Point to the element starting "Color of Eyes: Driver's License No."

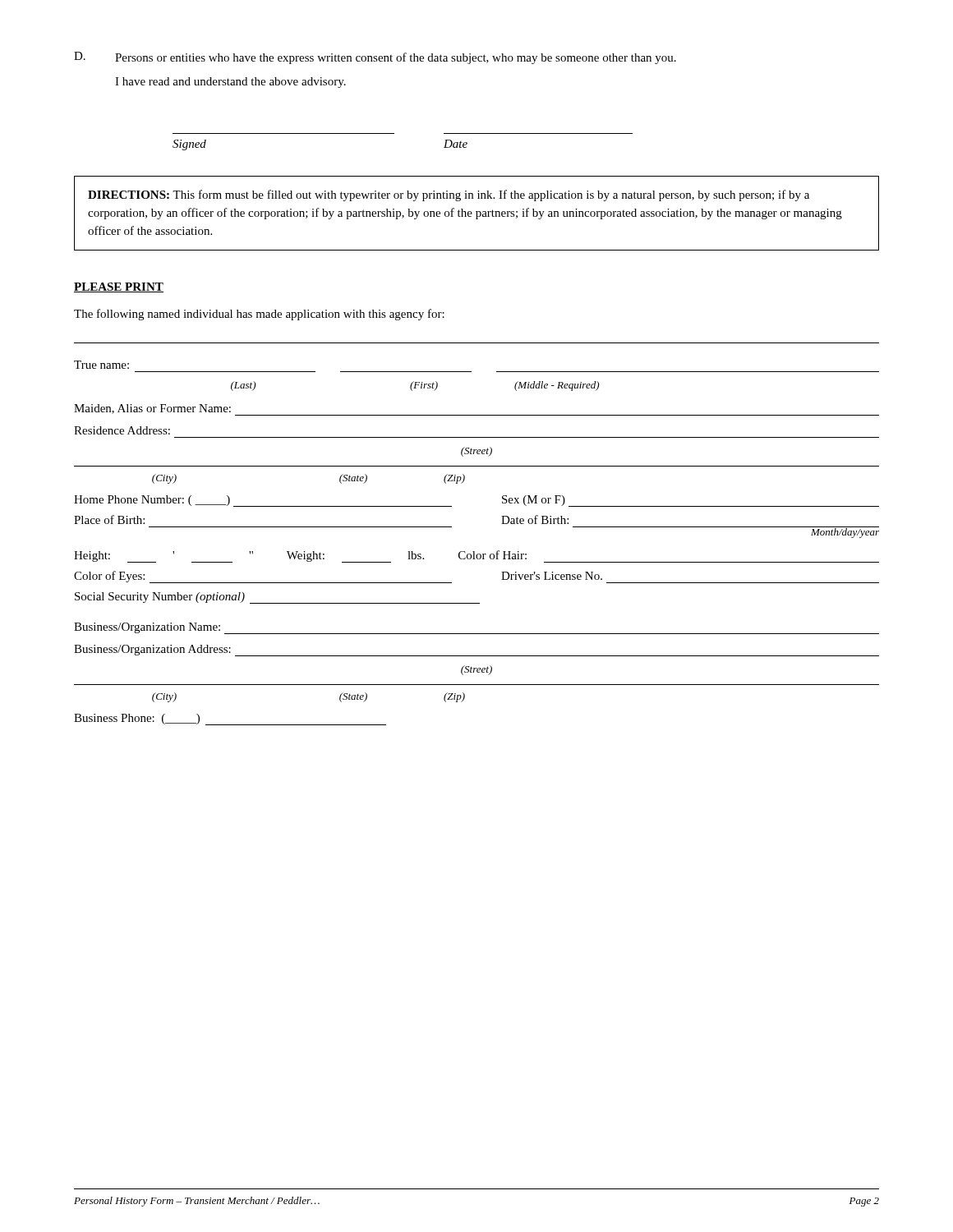[106, 577]
